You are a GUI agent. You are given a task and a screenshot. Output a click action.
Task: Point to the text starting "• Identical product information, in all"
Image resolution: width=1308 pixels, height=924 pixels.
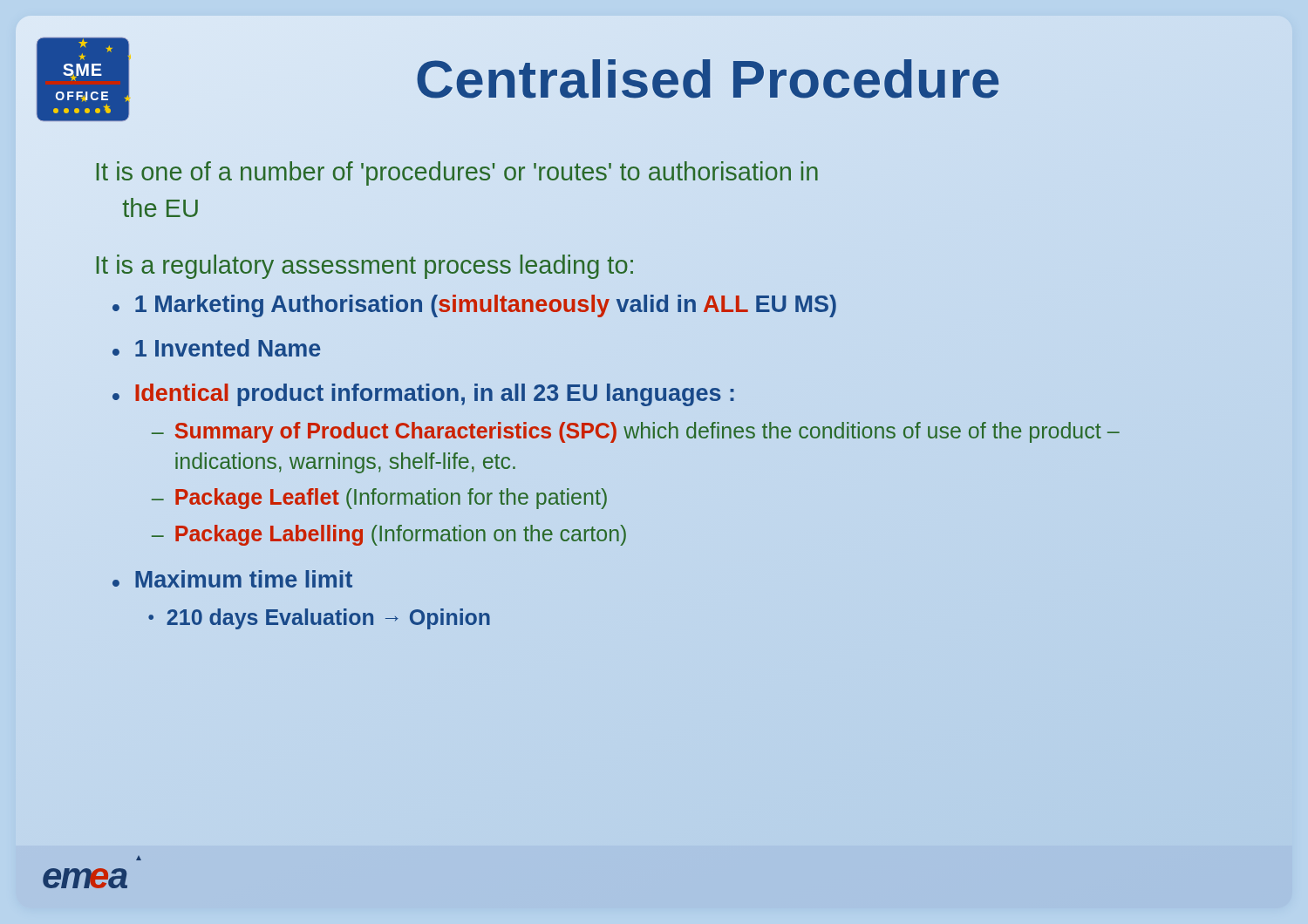pos(423,395)
